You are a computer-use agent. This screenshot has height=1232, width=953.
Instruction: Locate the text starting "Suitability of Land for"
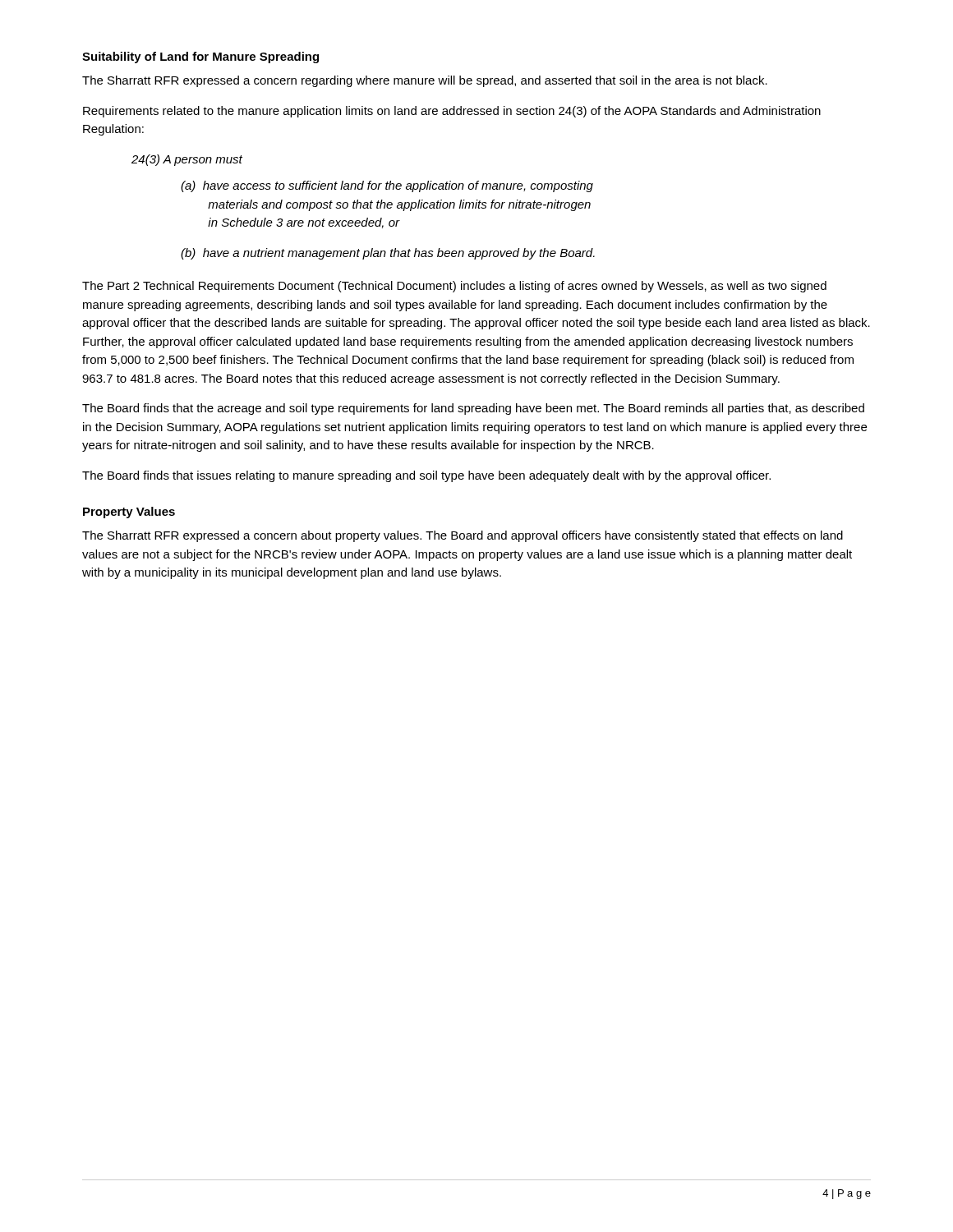point(201,56)
